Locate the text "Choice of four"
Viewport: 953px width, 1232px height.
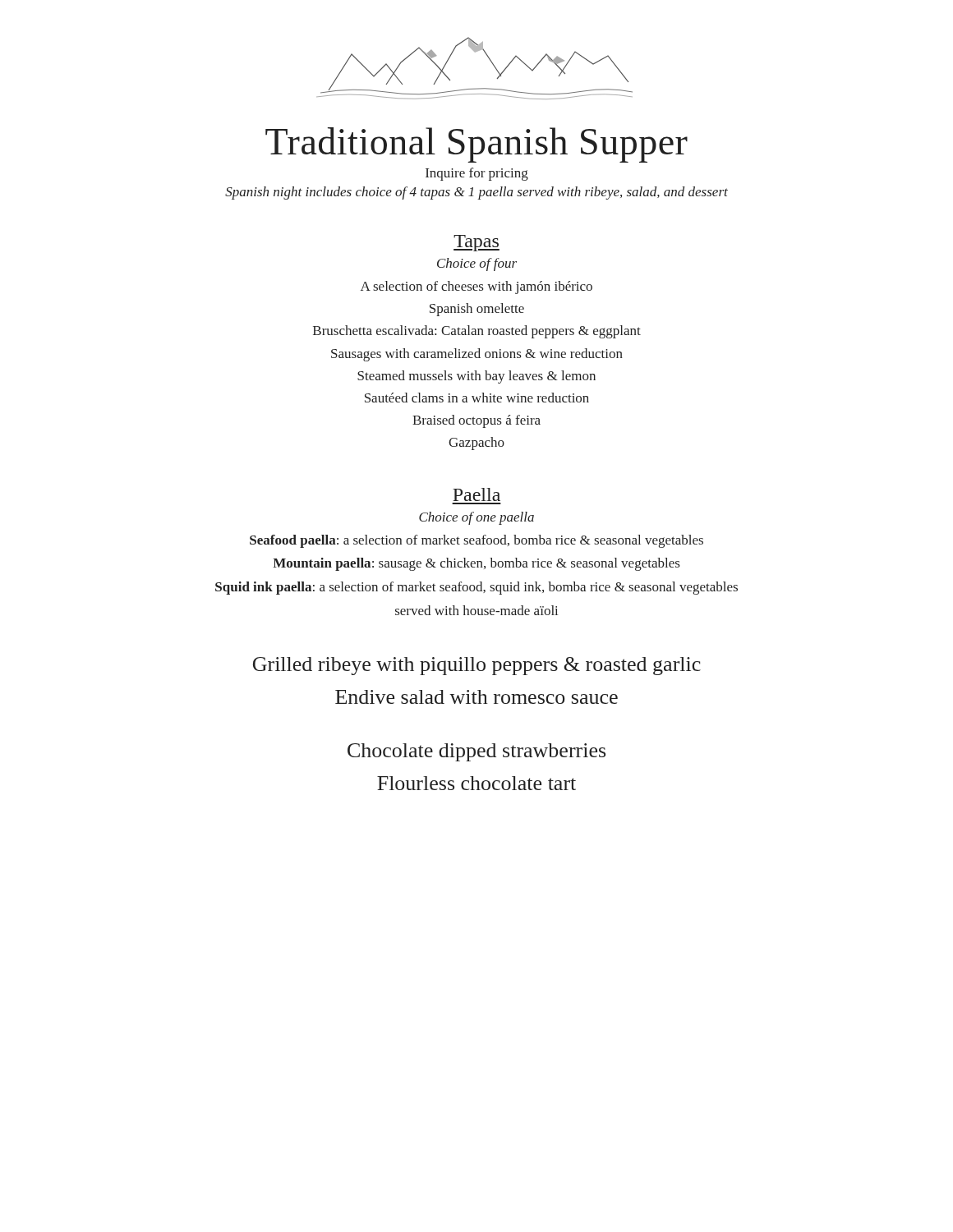(476, 263)
